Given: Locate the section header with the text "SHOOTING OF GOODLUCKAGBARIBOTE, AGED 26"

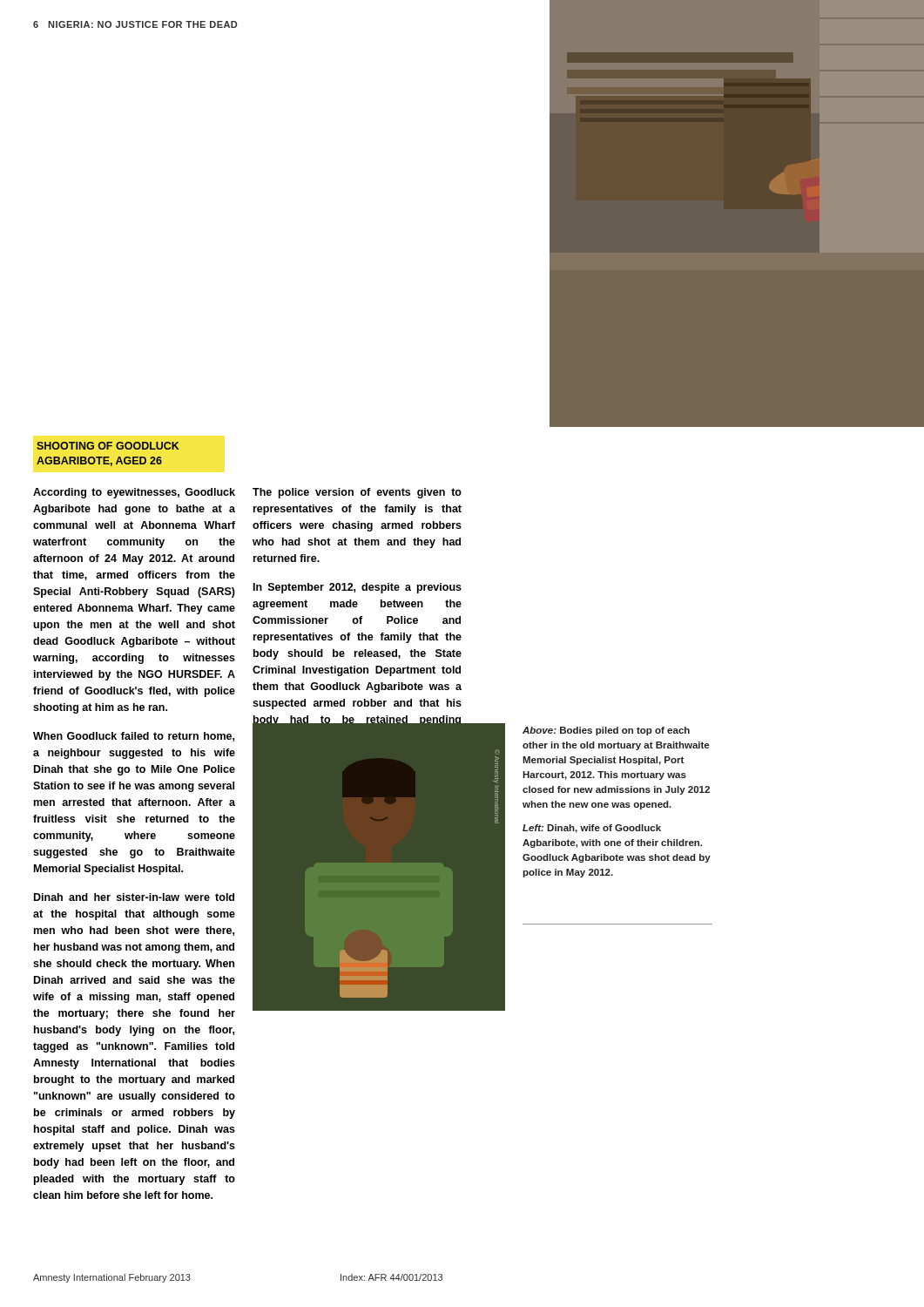Looking at the screenshot, I should tap(108, 453).
